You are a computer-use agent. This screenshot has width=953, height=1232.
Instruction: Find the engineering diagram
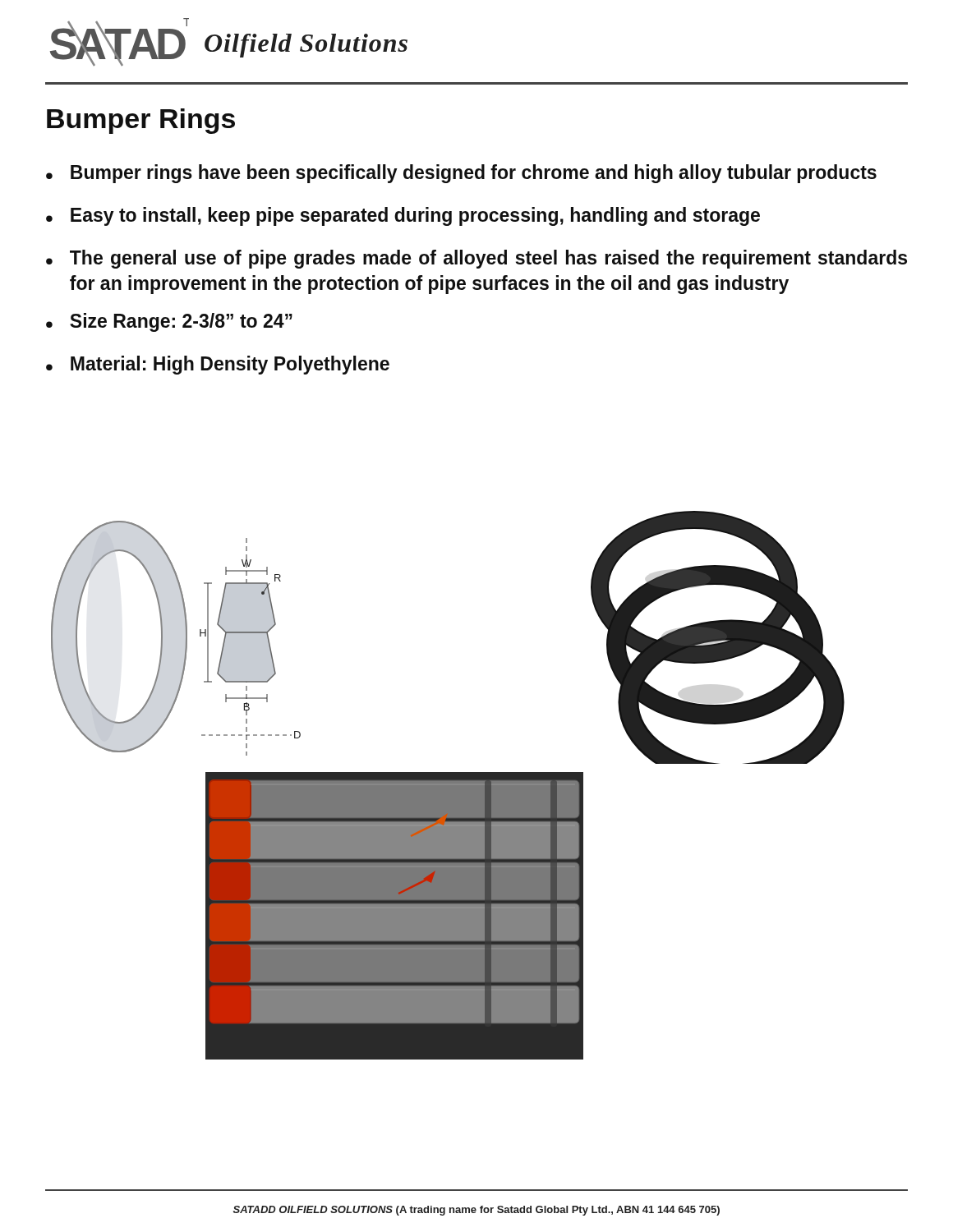click(197, 637)
